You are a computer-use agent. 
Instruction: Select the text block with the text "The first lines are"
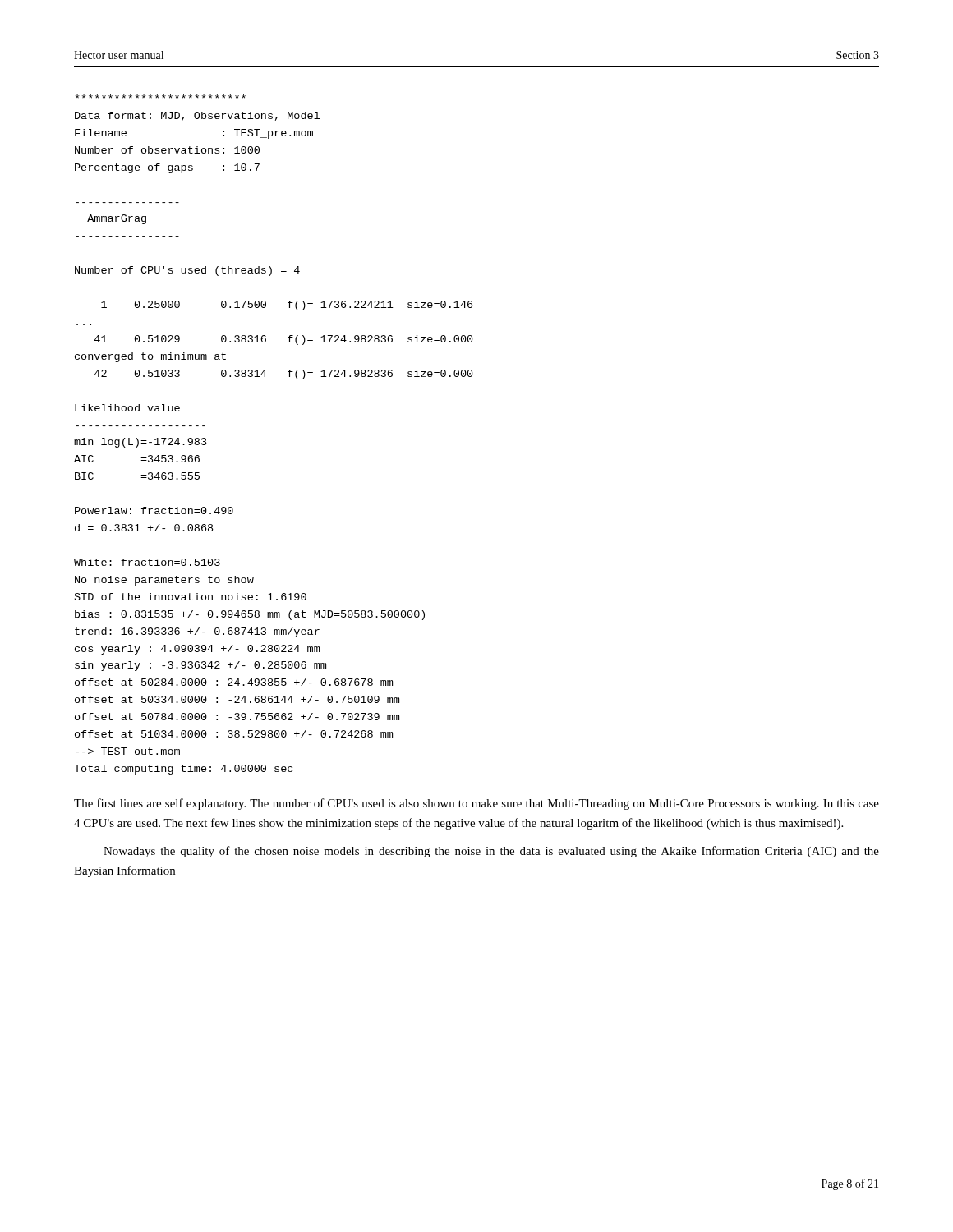tap(476, 813)
